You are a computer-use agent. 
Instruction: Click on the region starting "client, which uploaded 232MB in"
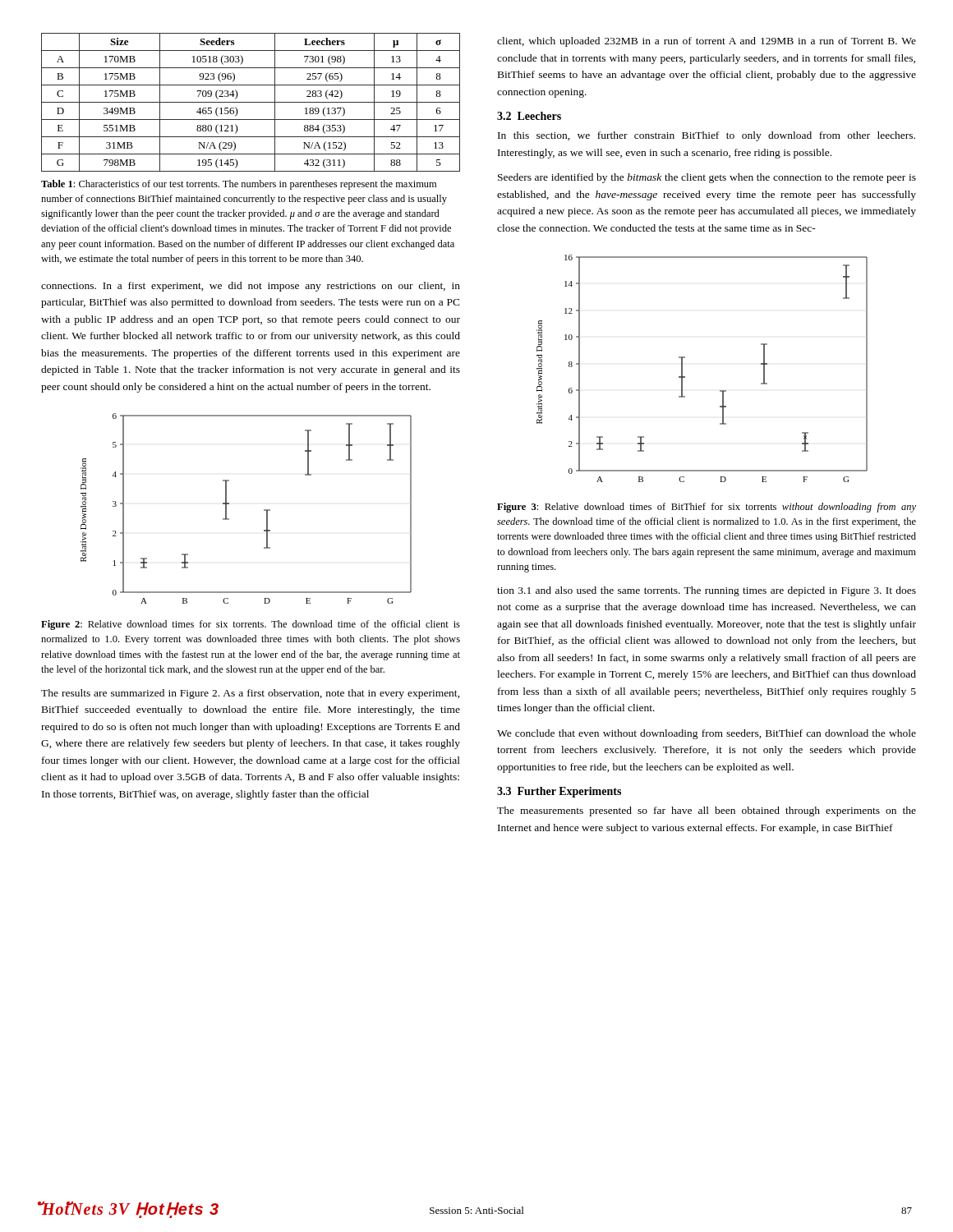(707, 66)
